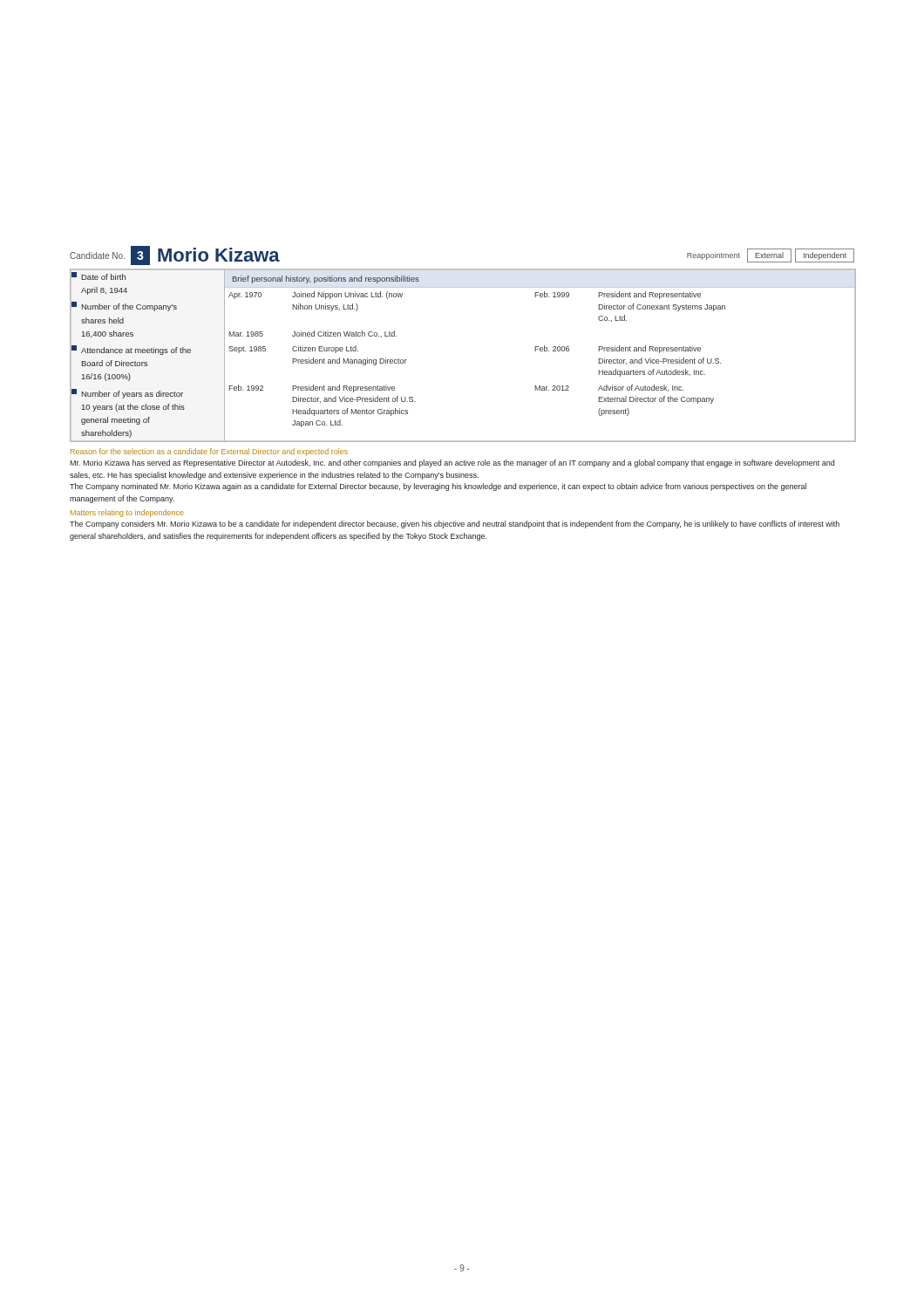924x1308 pixels.
Task: Click on the text block with the text "The Company considers Mr. Morio"
Action: click(455, 530)
